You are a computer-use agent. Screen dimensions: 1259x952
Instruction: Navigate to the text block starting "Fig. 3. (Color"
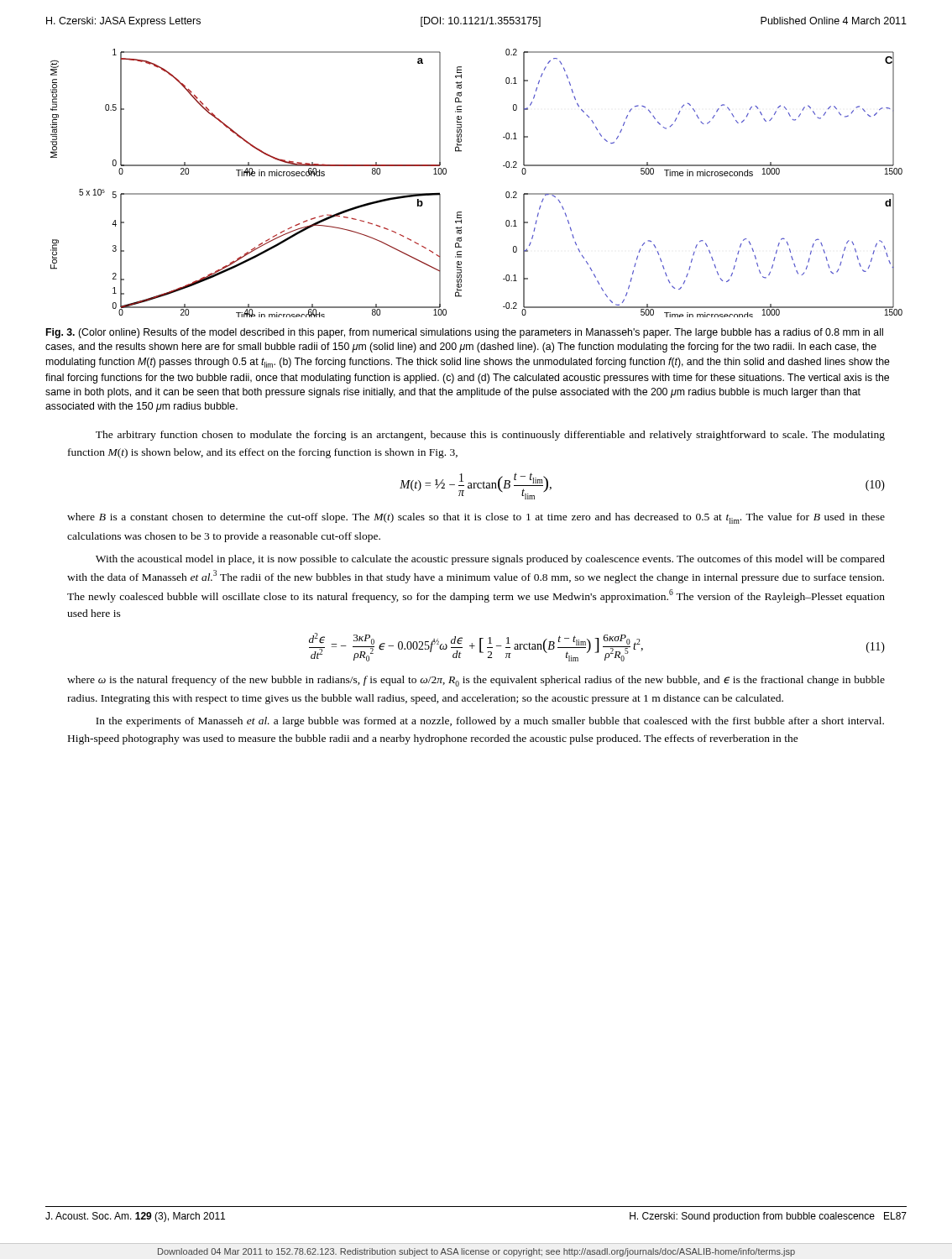click(468, 370)
